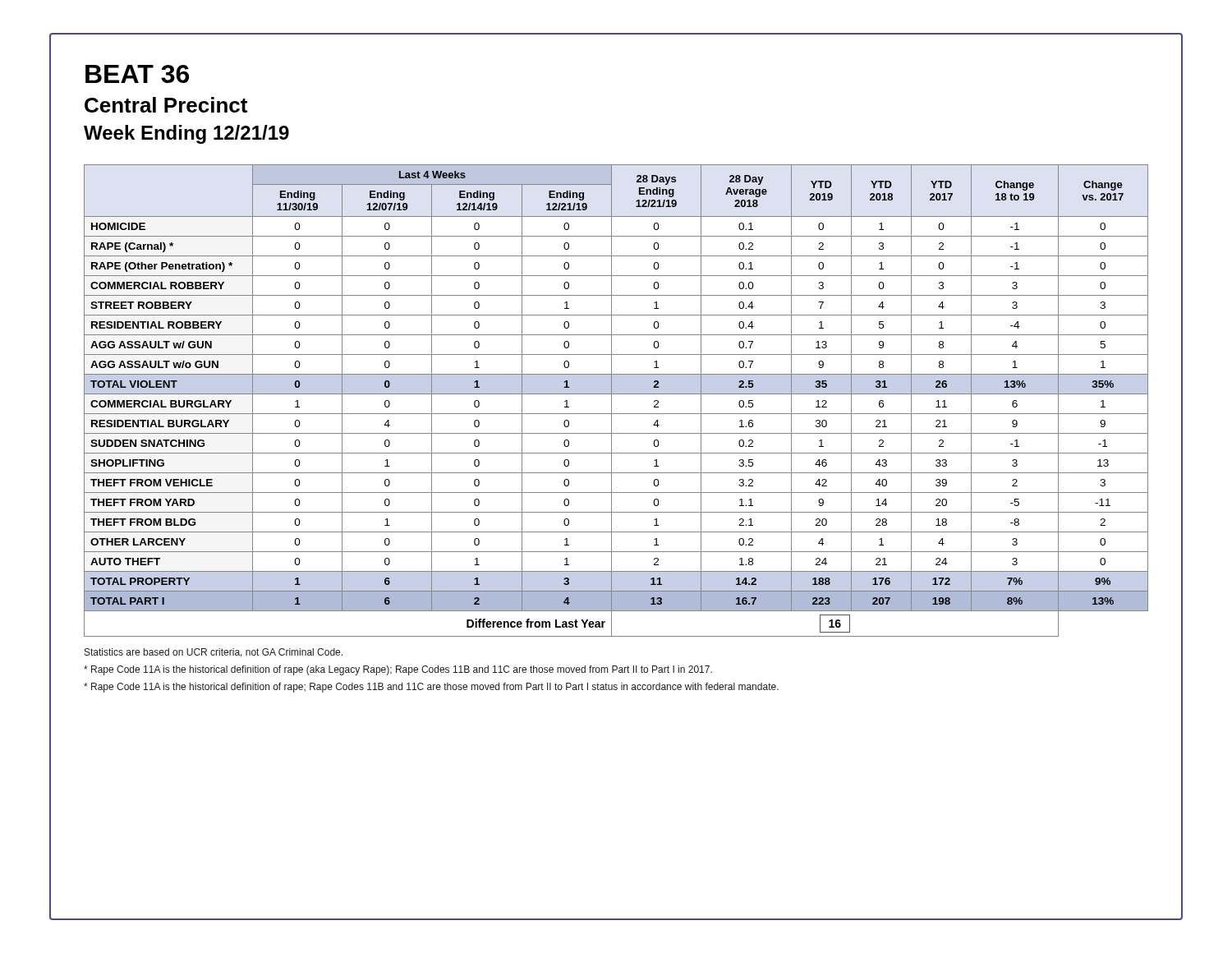Locate the table with the text "Change 18 to"
Viewport: 1232px width, 953px height.
tap(616, 400)
